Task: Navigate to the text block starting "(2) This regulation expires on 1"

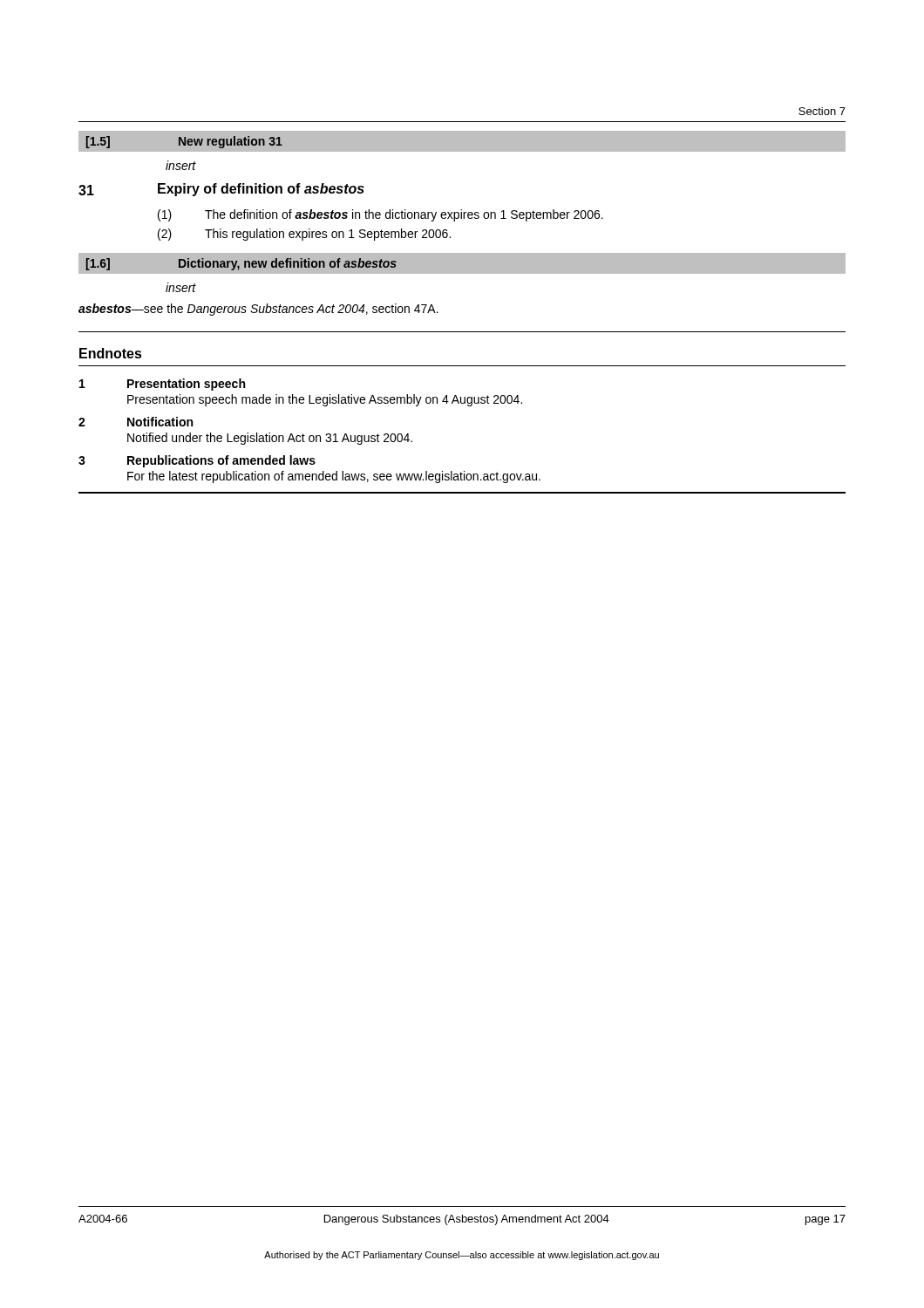Action: [x=304, y=235]
